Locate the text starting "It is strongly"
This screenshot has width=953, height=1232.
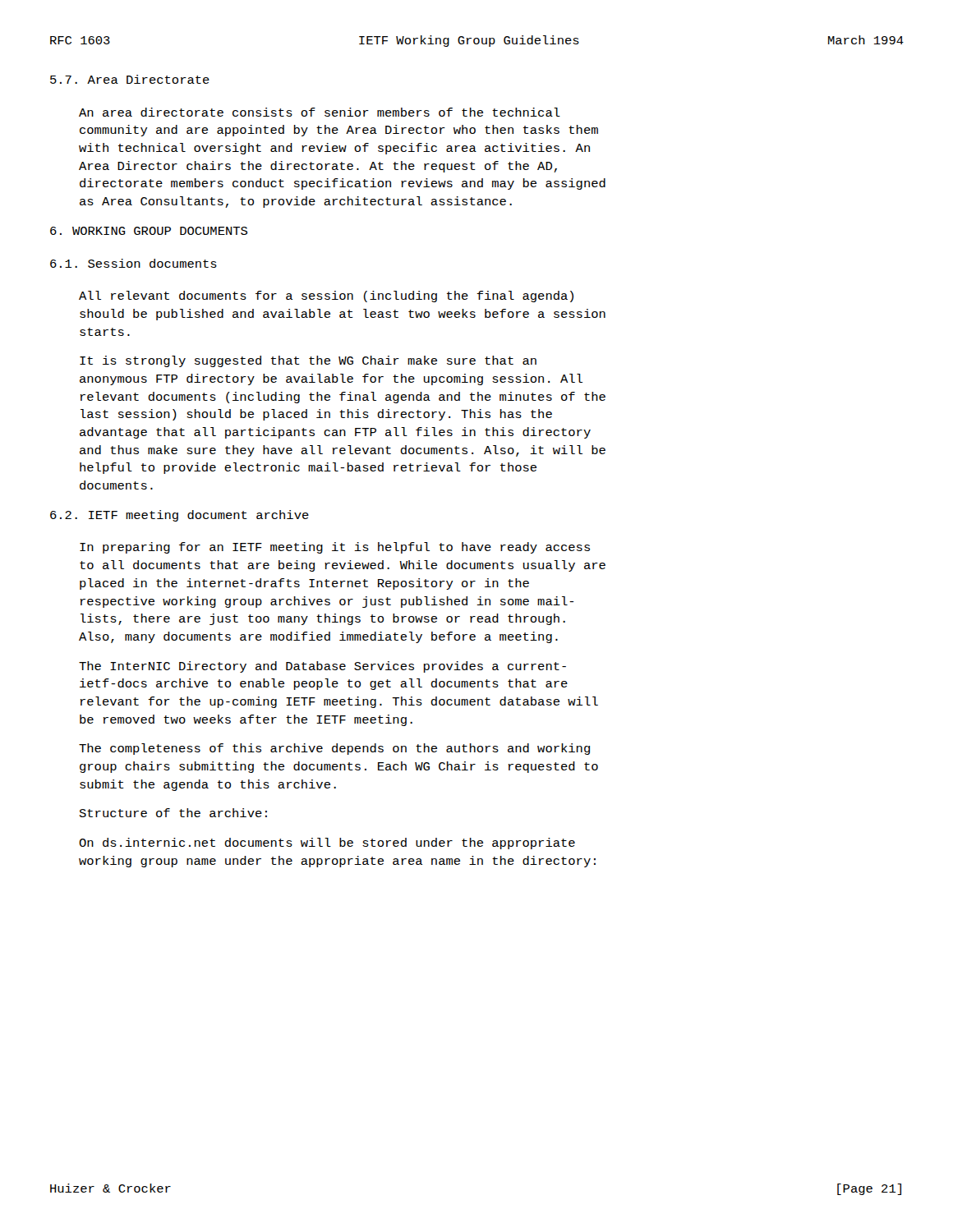343,424
